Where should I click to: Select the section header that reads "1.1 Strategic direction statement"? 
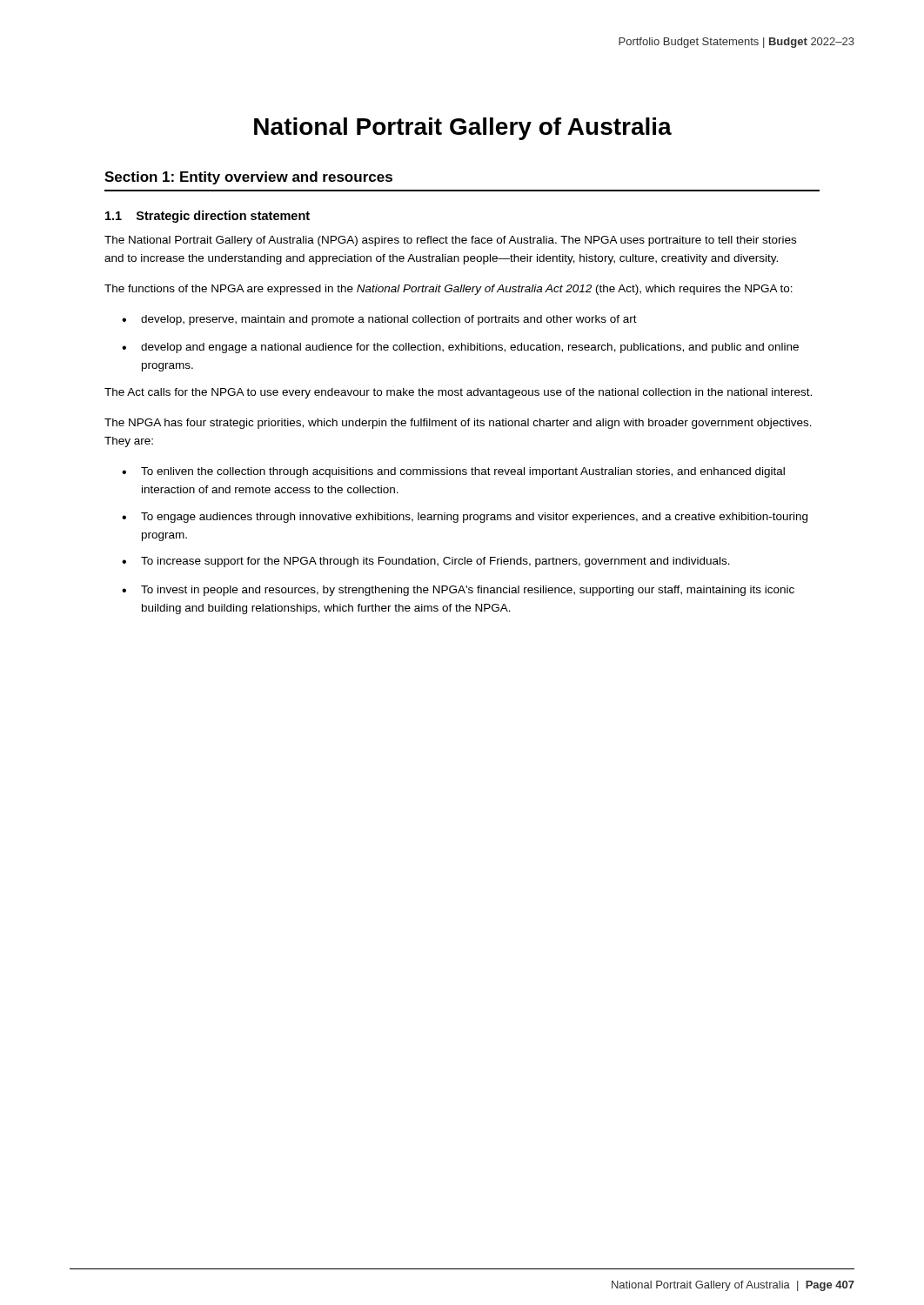click(x=207, y=216)
